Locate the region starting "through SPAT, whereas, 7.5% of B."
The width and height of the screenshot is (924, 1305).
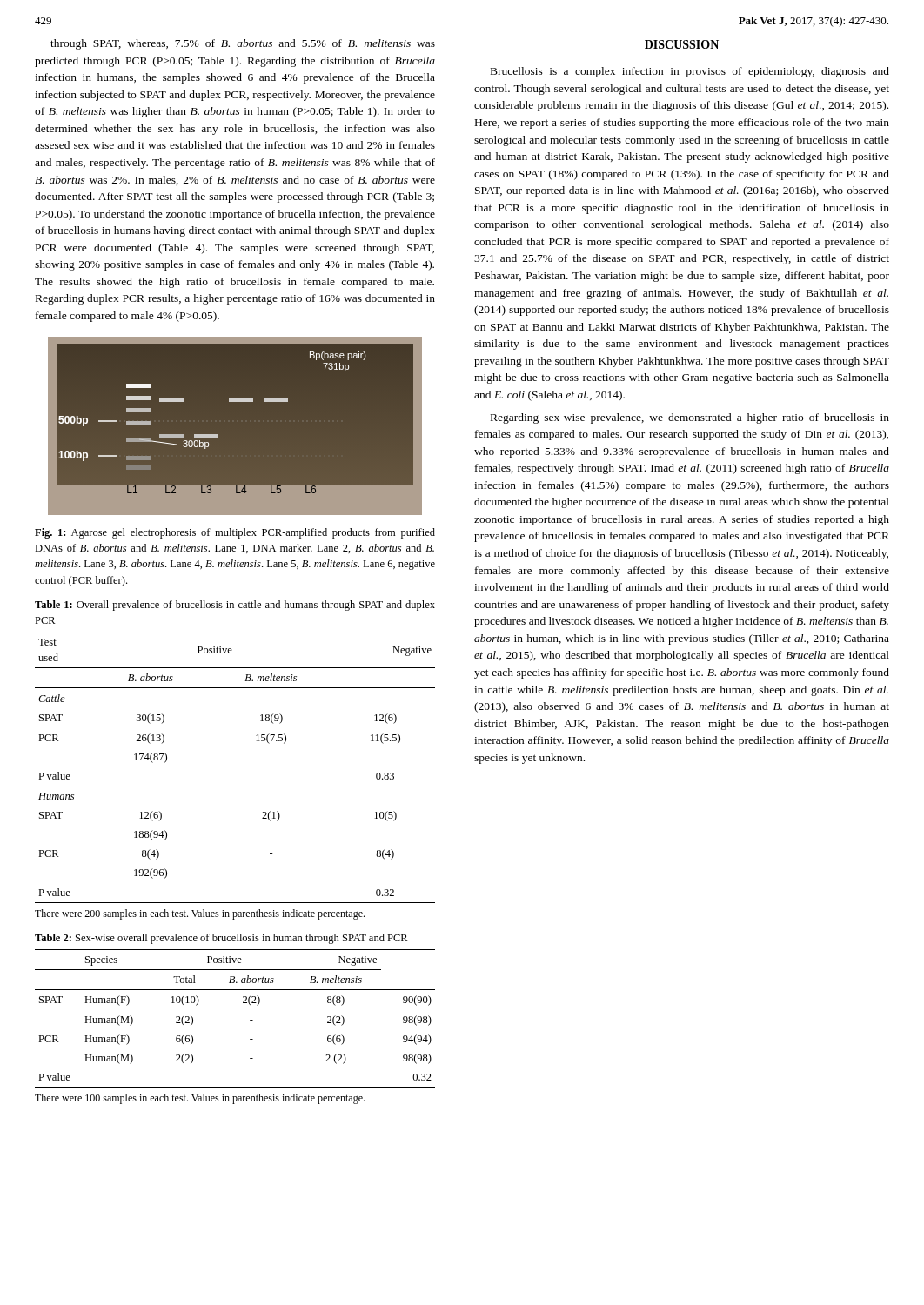click(x=235, y=180)
